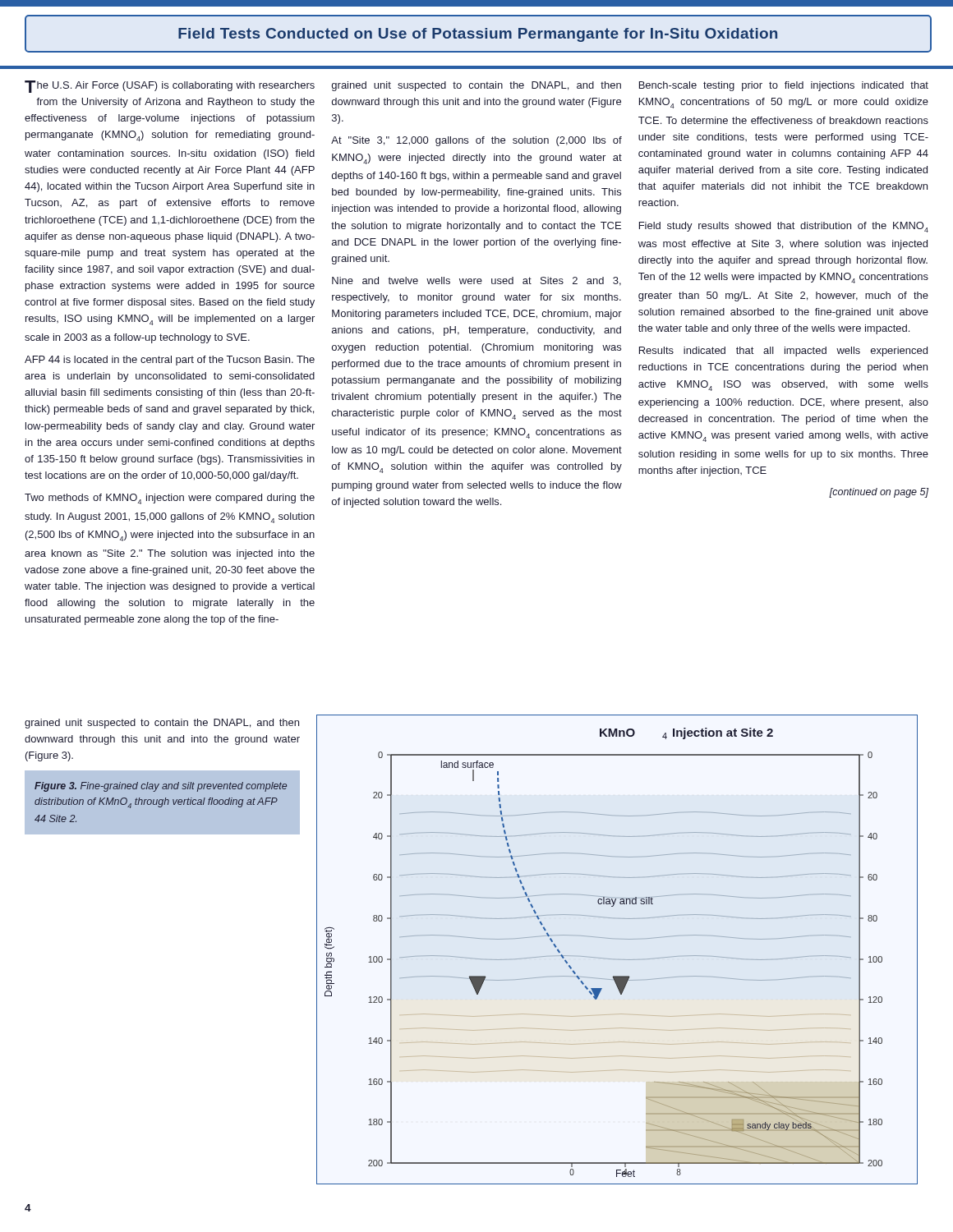Find the engineering diagram

(x=622, y=949)
